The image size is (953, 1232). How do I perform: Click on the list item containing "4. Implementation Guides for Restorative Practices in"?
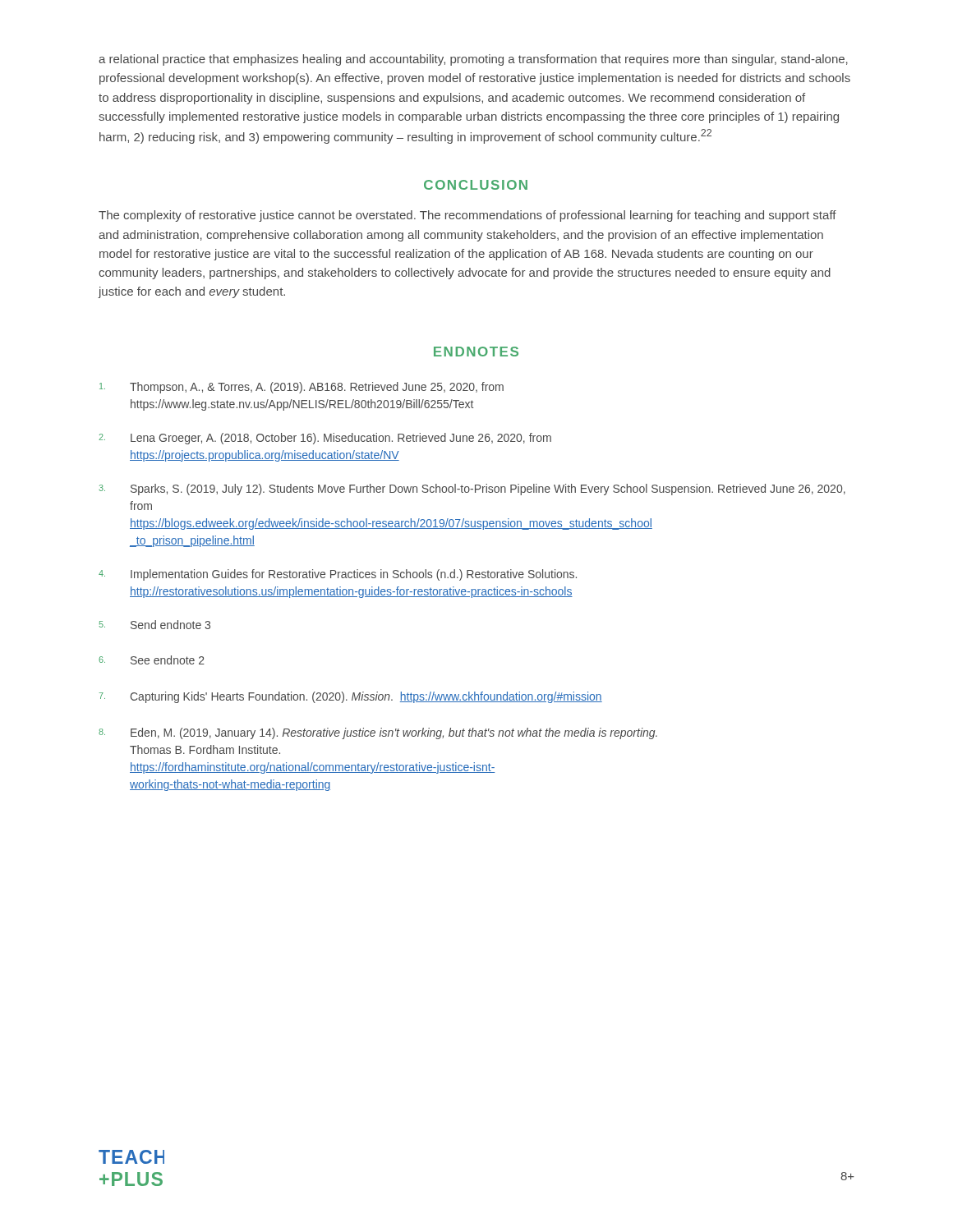[x=476, y=583]
